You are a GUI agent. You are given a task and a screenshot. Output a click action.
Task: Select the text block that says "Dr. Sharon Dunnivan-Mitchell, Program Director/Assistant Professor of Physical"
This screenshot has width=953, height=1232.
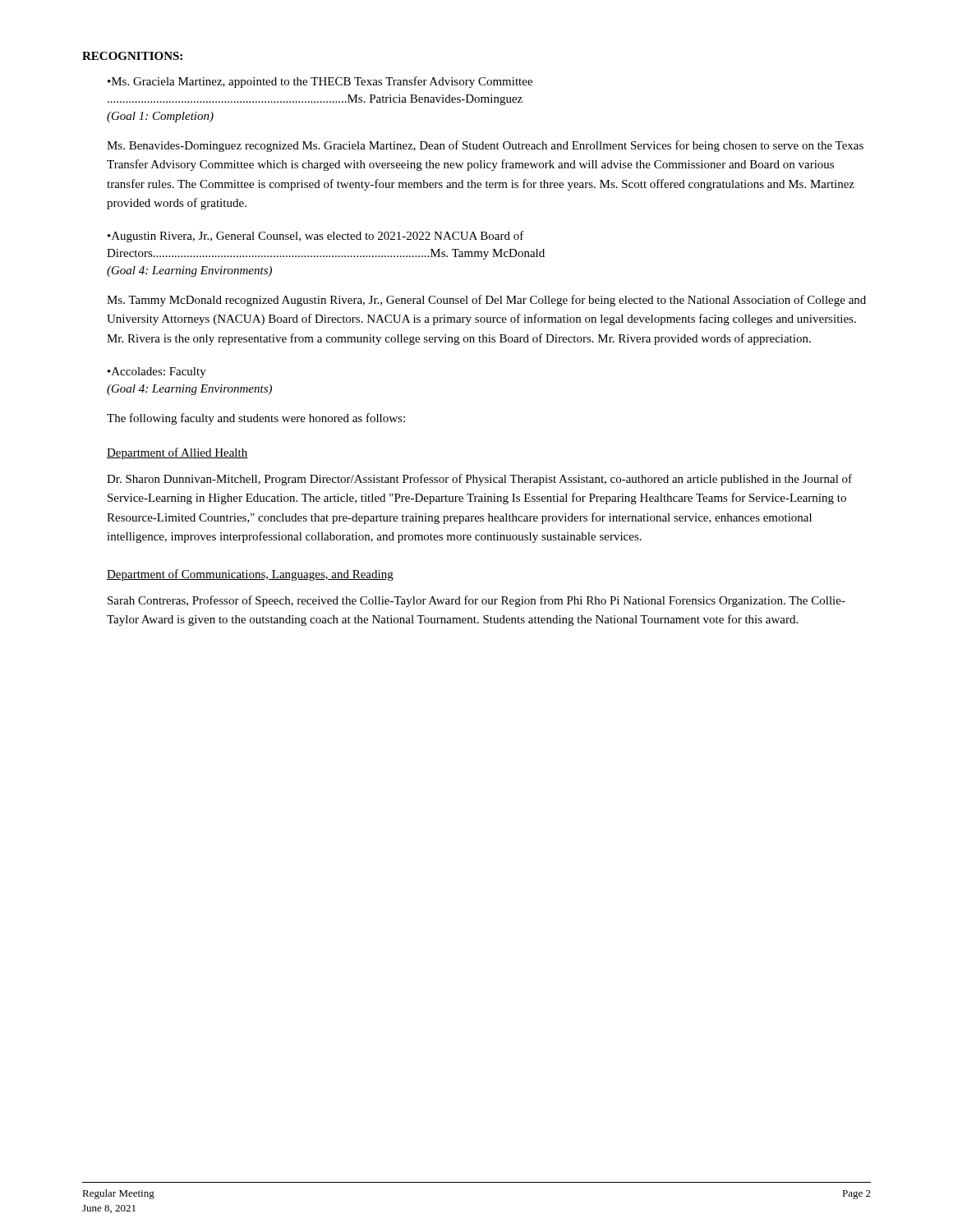[x=479, y=507]
